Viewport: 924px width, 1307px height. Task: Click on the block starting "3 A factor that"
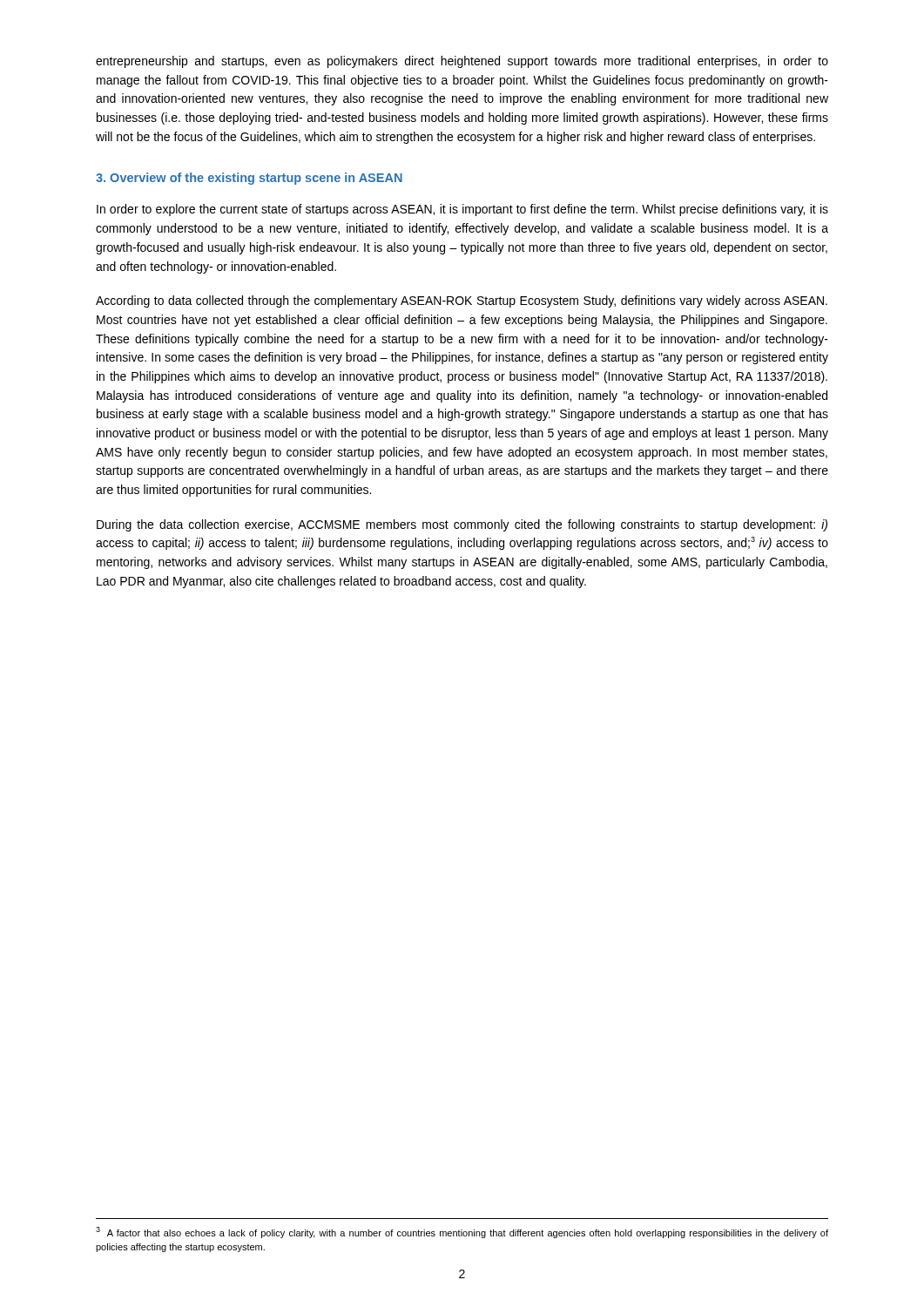click(462, 1239)
